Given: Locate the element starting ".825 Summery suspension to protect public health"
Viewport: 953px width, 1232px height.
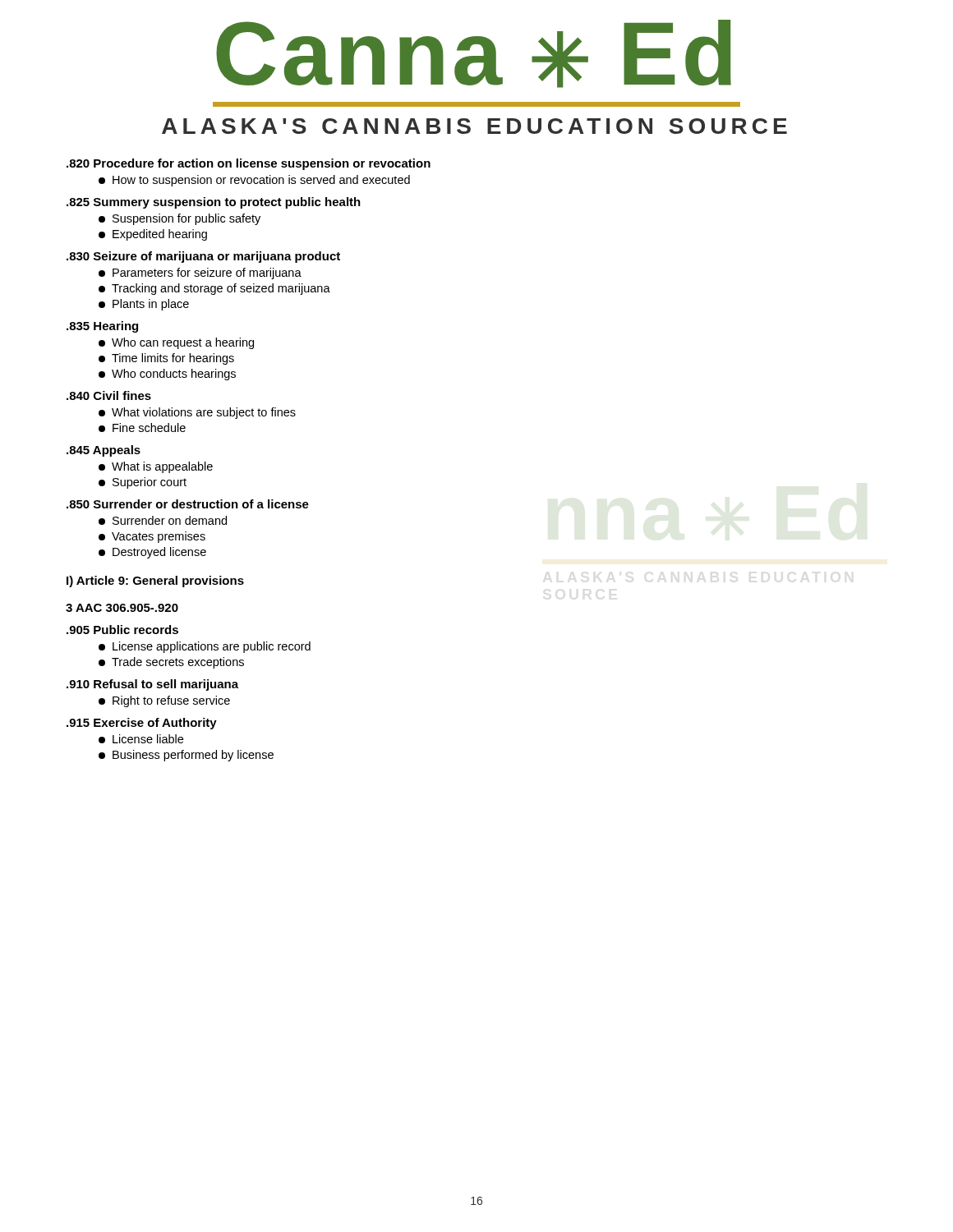Looking at the screenshot, I should tap(213, 202).
